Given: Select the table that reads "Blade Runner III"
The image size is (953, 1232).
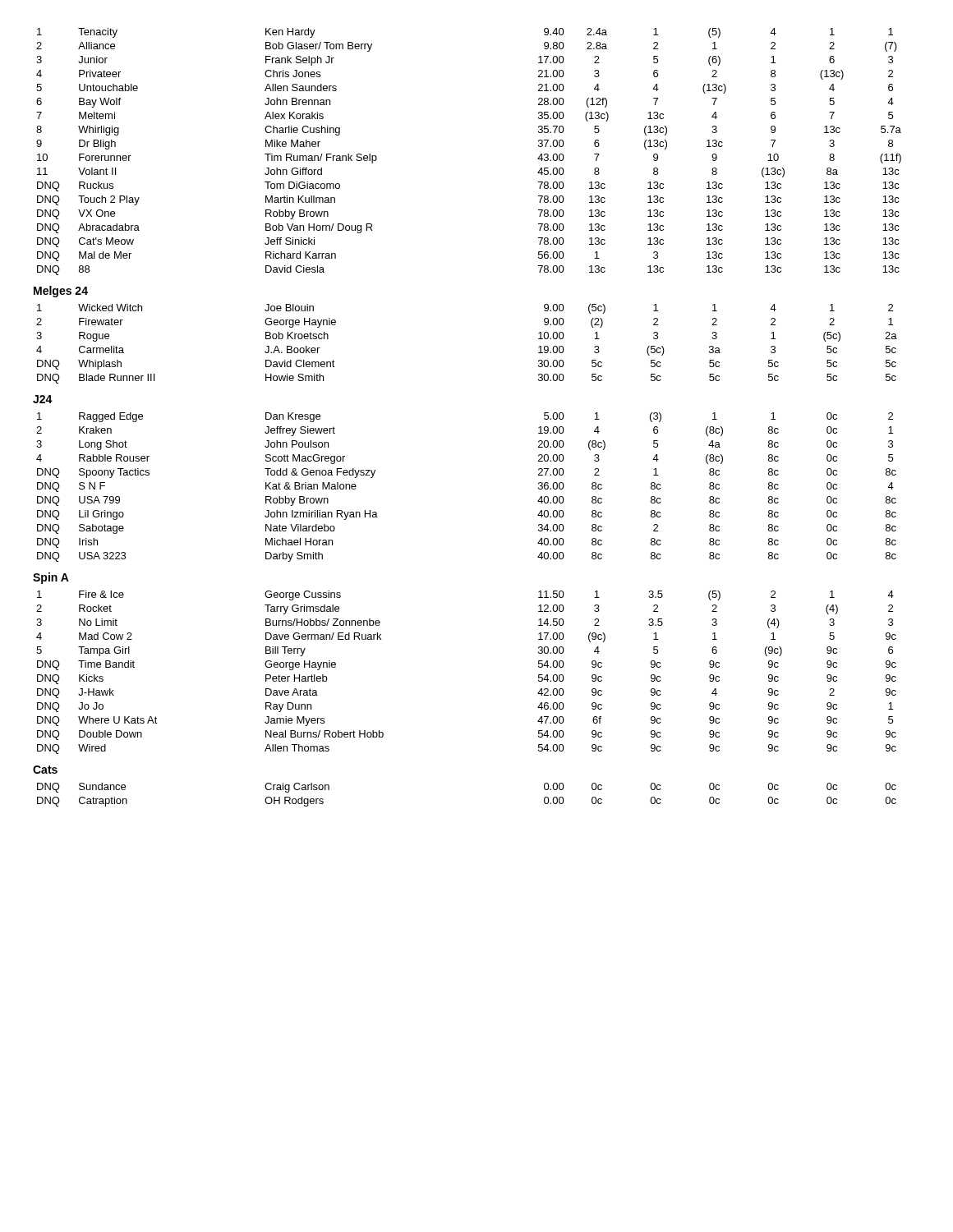Looking at the screenshot, I should [x=476, y=342].
